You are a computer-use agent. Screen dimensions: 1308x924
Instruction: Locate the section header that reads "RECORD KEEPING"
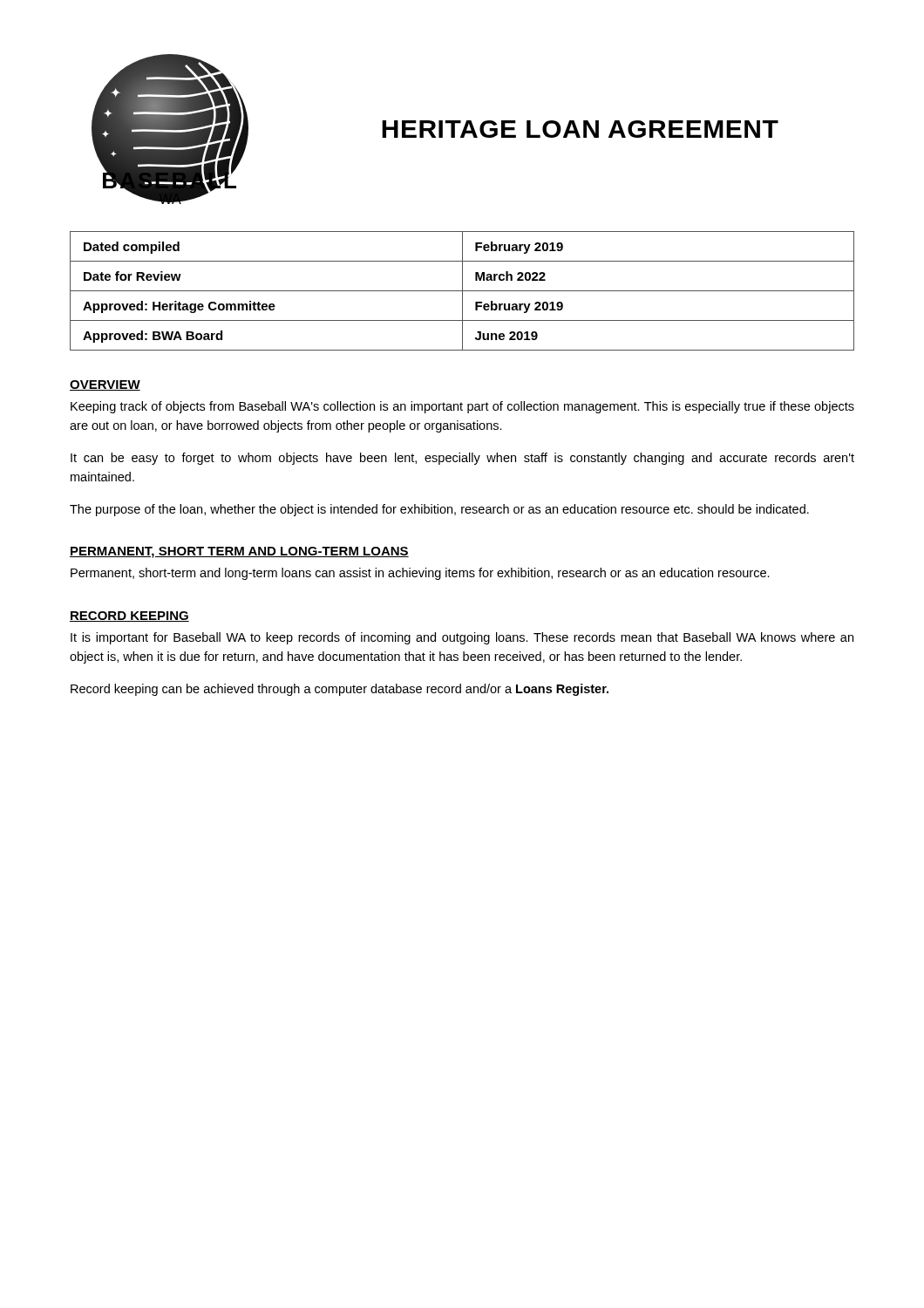tap(129, 615)
